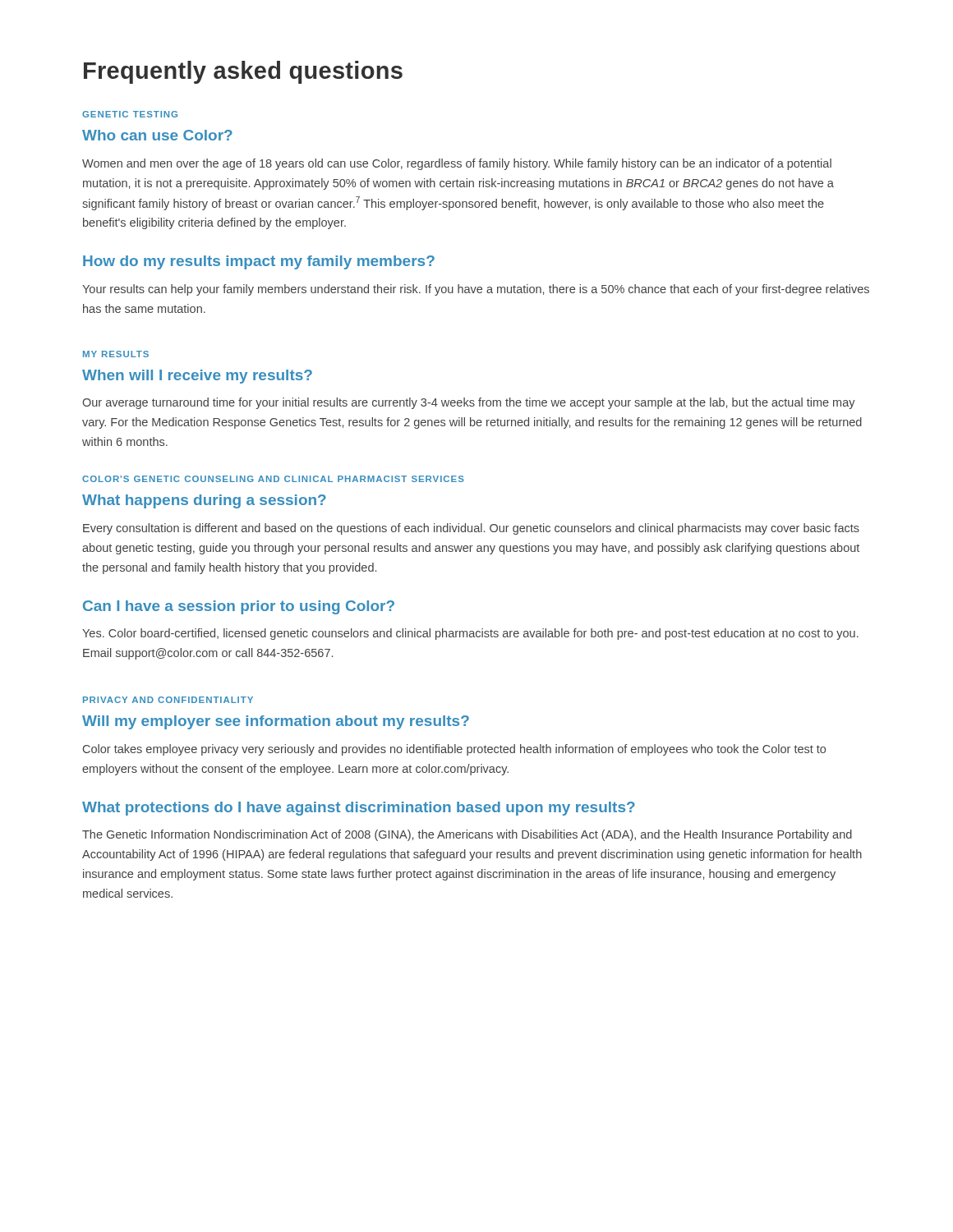953x1232 pixels.
Task: Click on the block starting "Women and men over the"
Action: click(x=458, y=193)
